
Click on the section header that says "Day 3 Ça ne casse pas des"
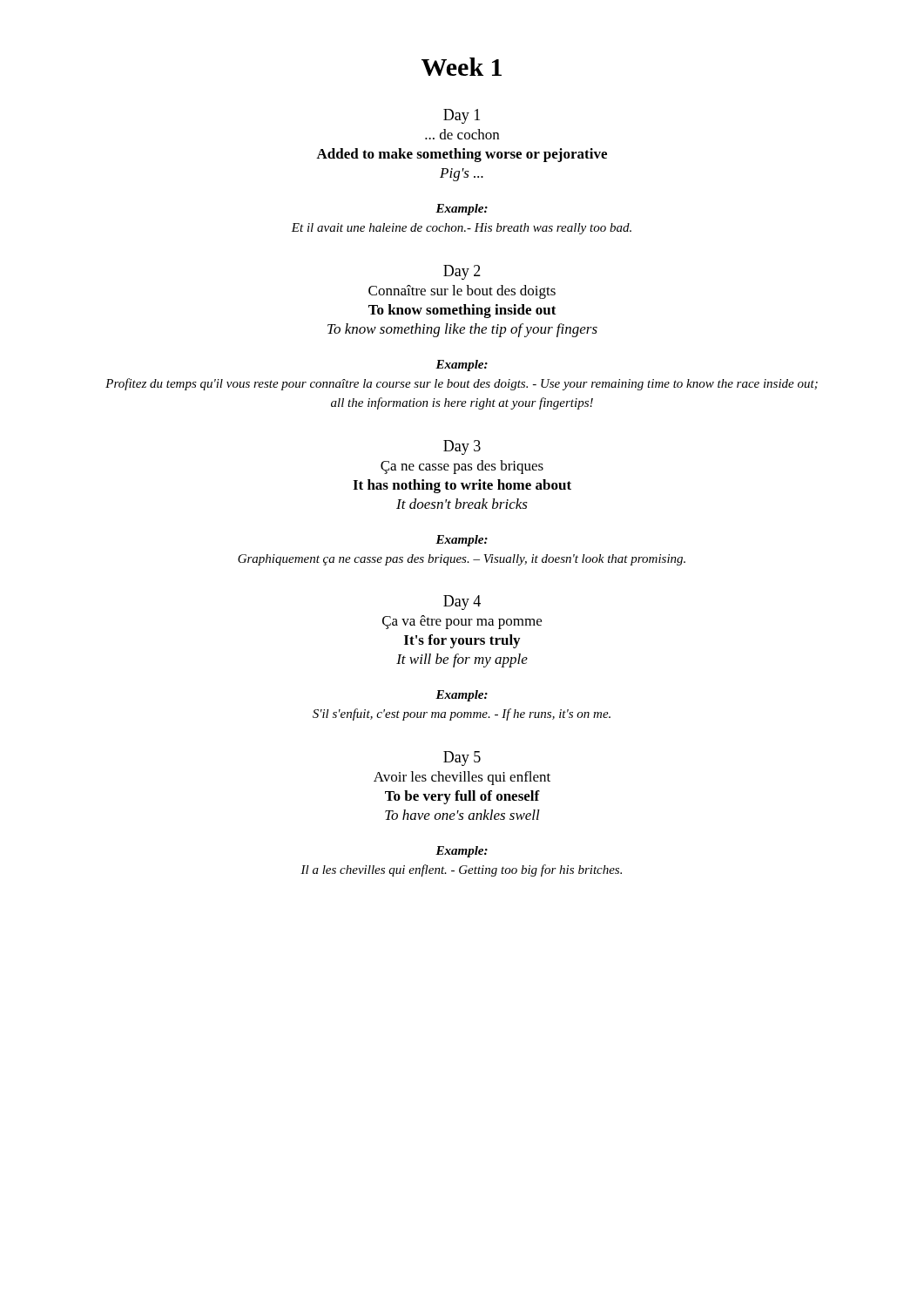tap(462, 475)
